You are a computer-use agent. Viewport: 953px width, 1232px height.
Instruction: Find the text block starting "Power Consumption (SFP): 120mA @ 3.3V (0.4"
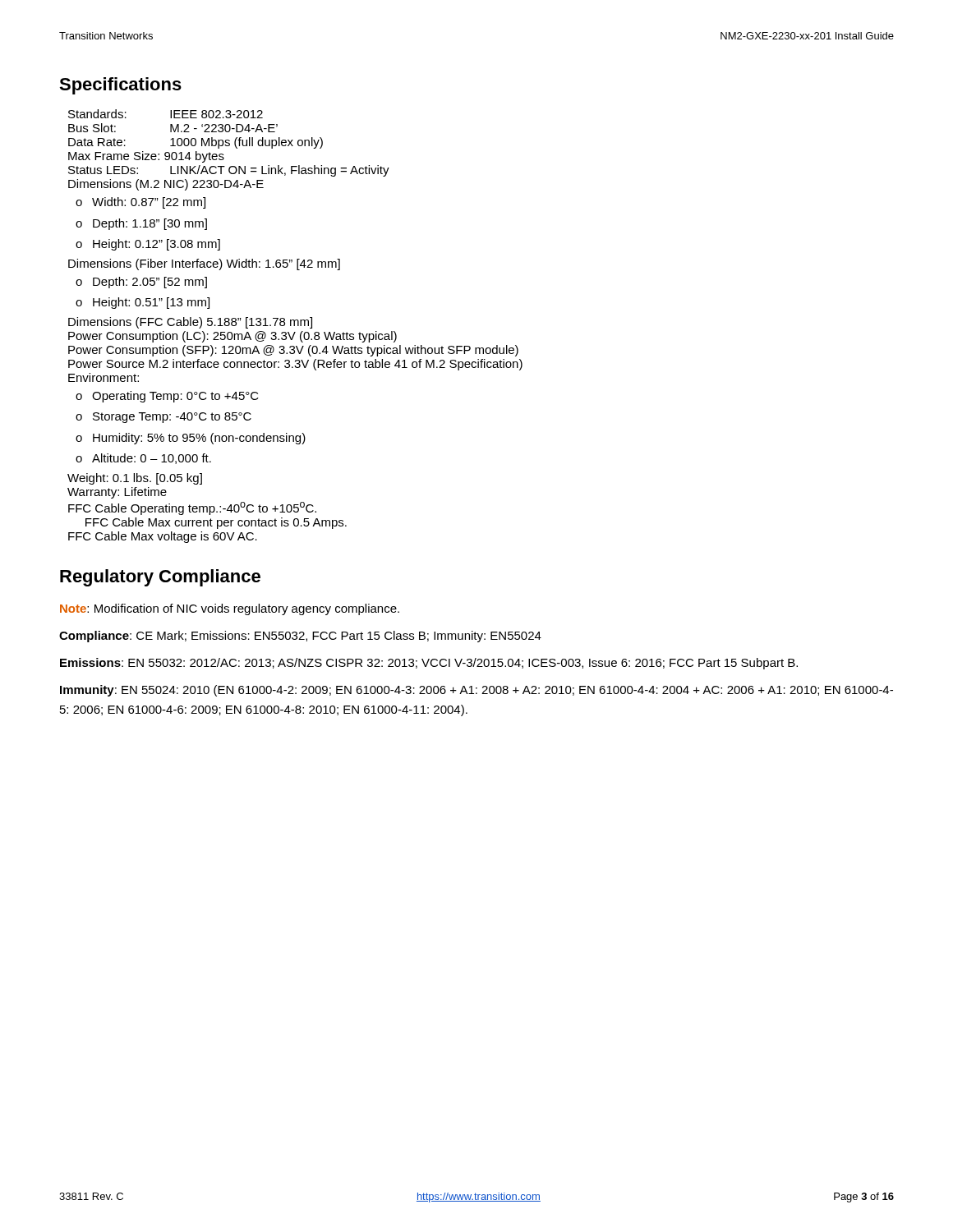[481, 349]
